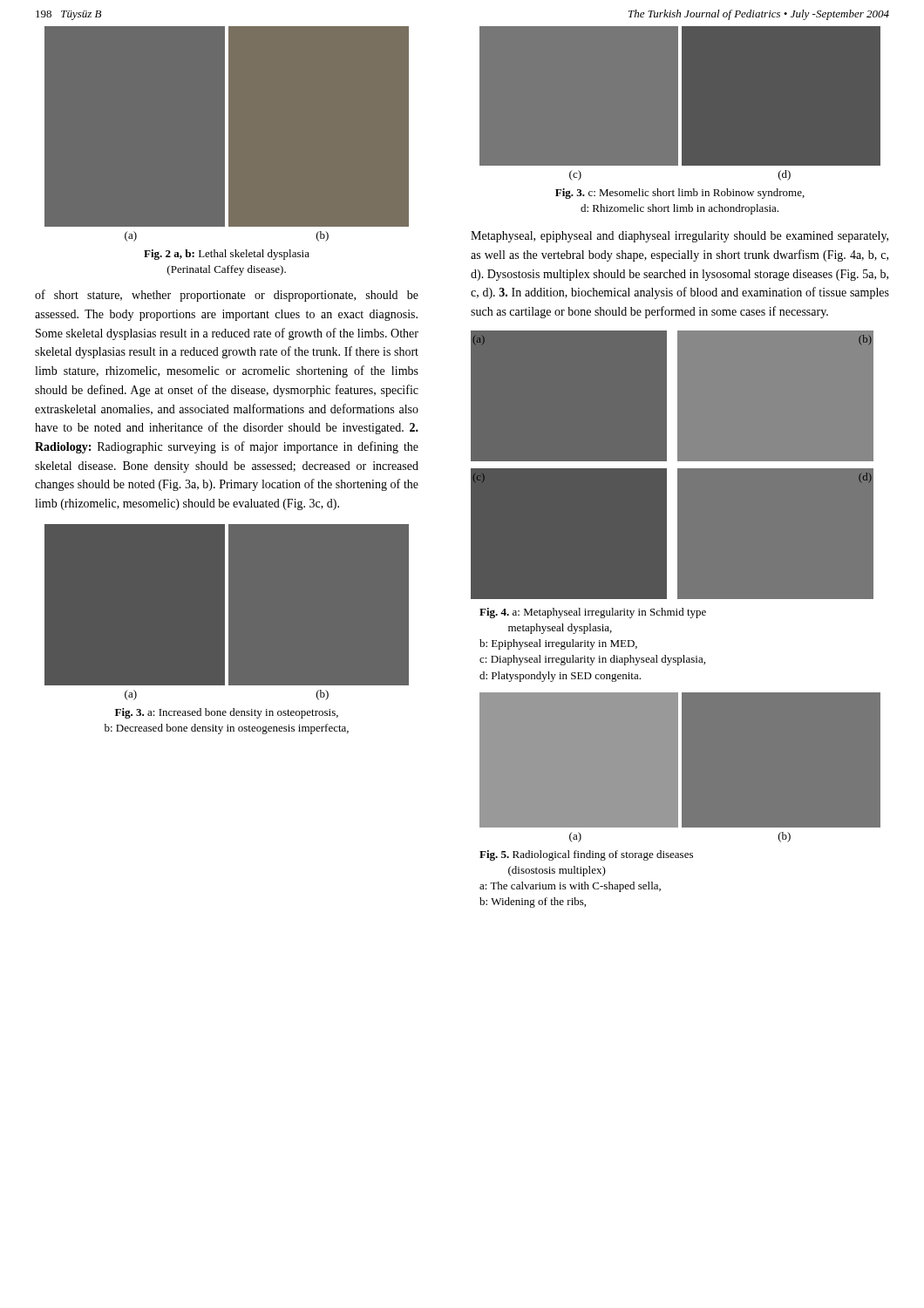924x1308 pixels.
Task: Point to the text starting "of short stature, whether proportionate or"
Action: [227, 400]
